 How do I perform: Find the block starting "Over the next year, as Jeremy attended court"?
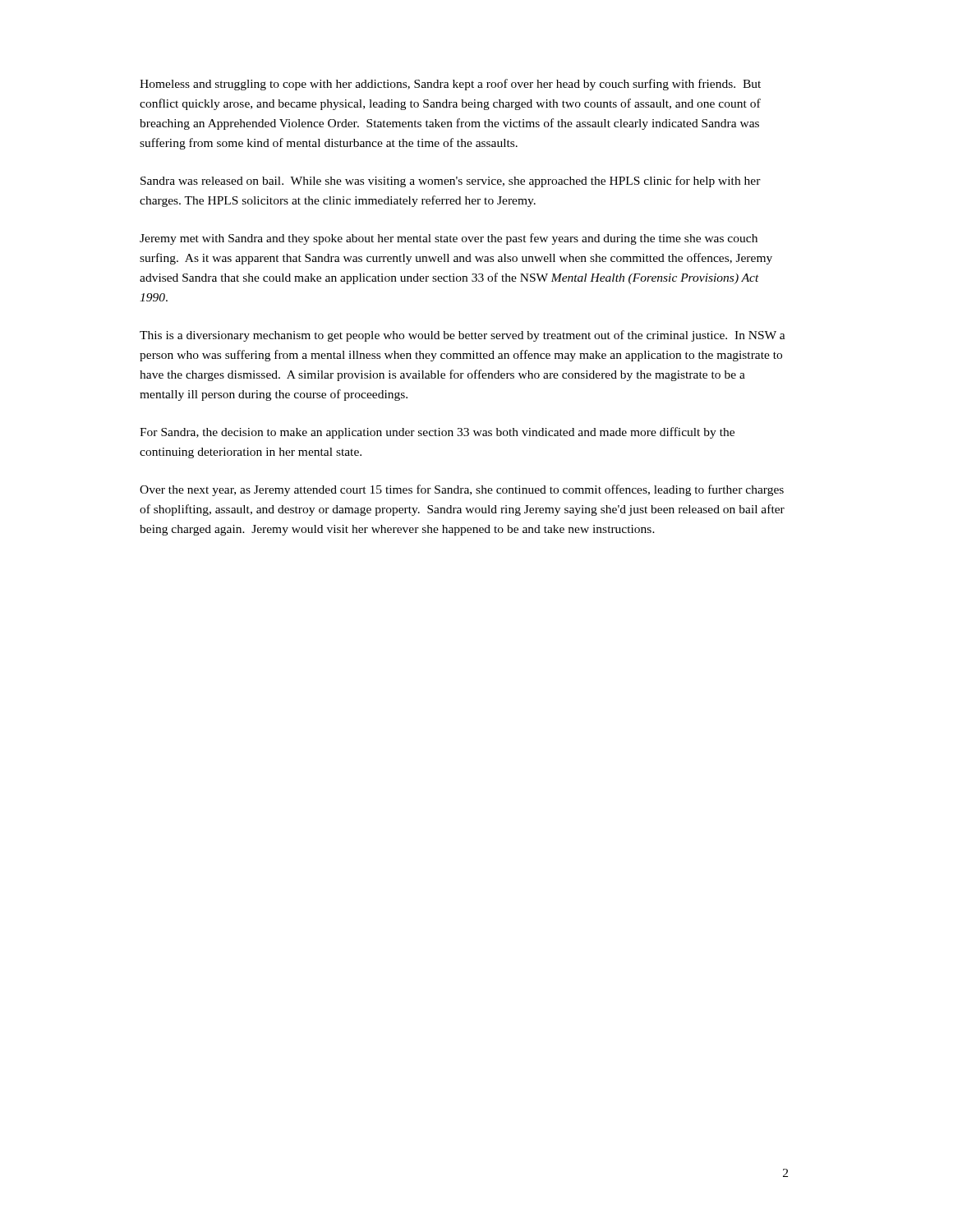462,509
